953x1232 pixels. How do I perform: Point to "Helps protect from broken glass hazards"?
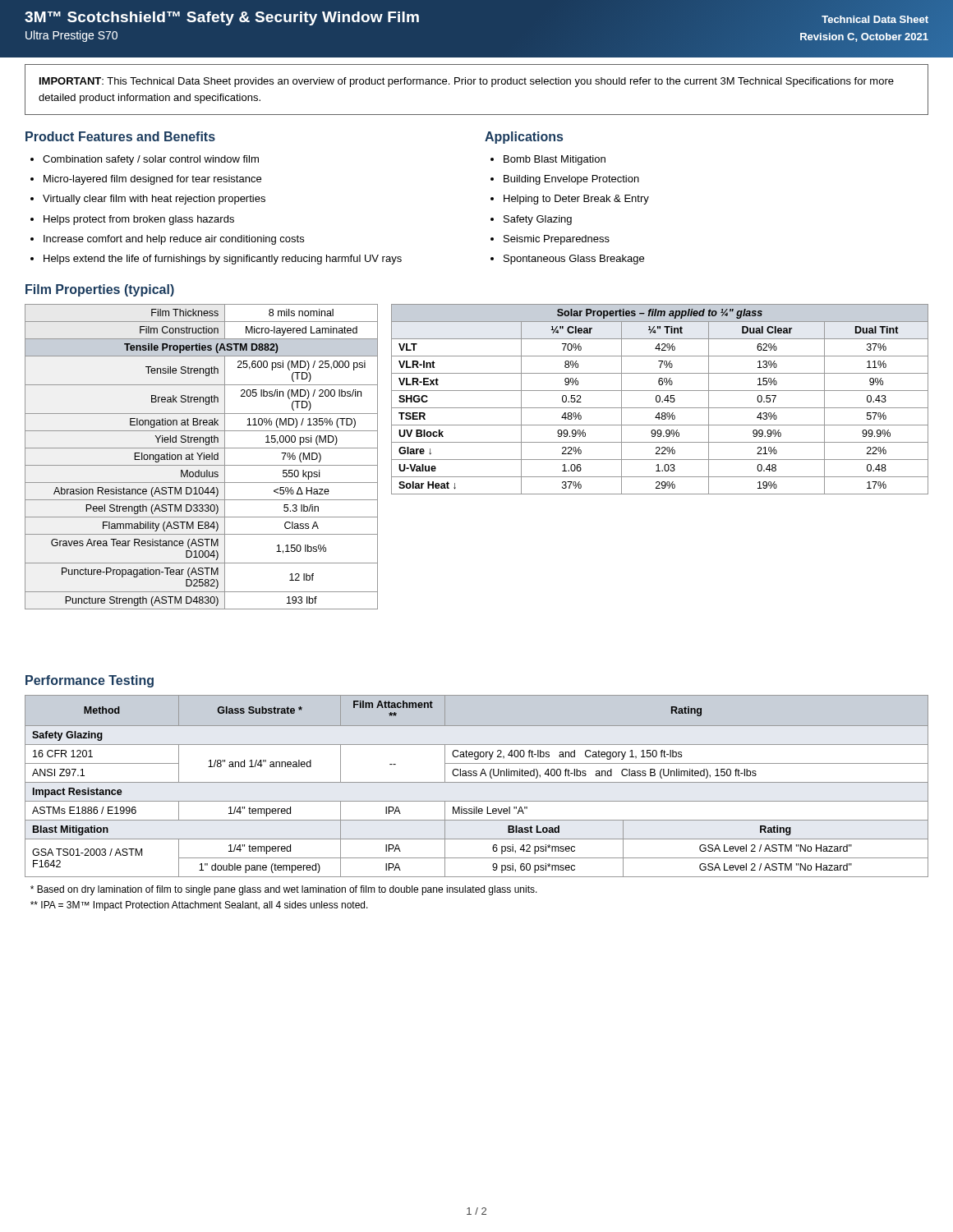click(139, 219)
